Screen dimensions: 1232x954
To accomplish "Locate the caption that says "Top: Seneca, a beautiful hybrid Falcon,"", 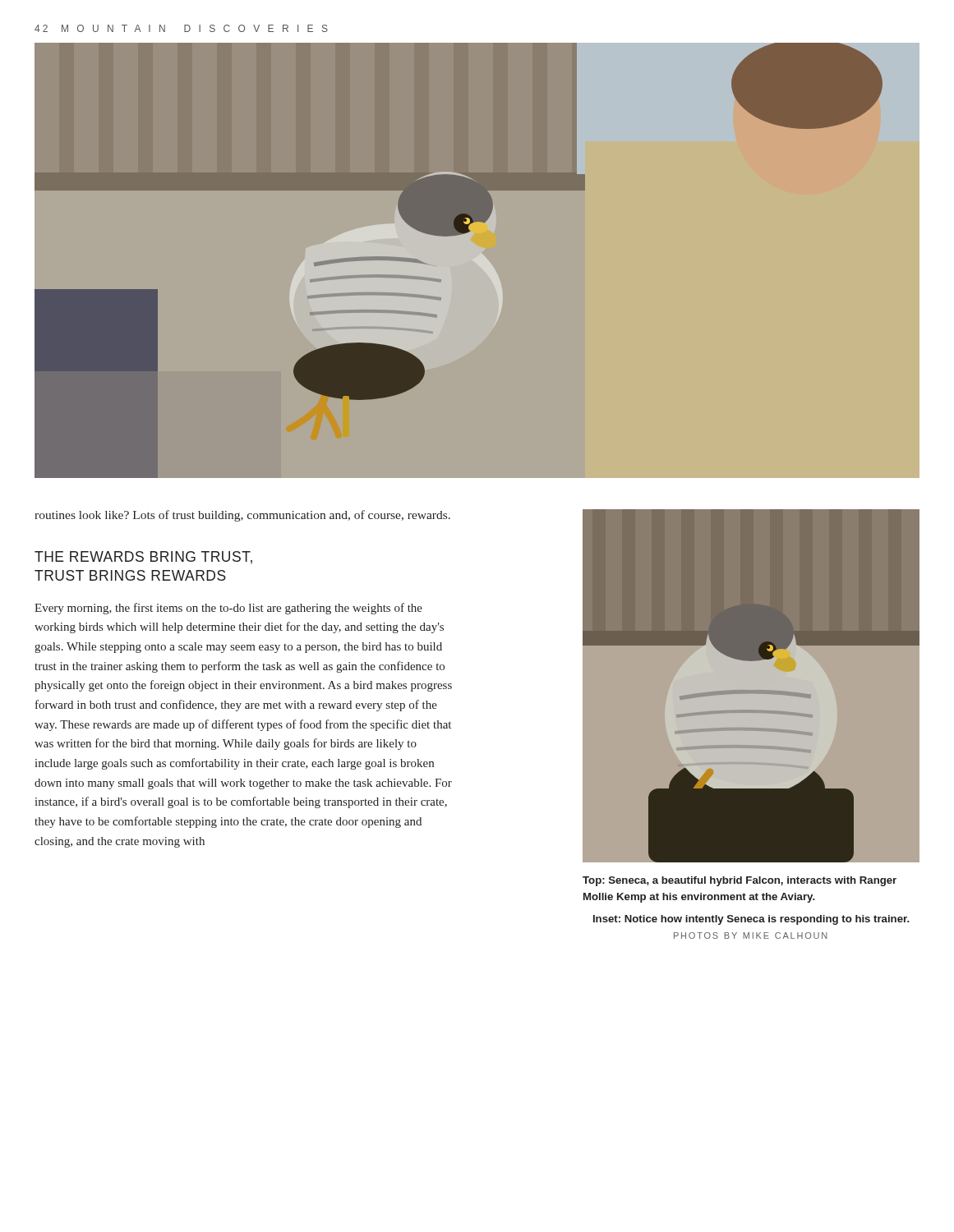I will (x=751, y=906).
